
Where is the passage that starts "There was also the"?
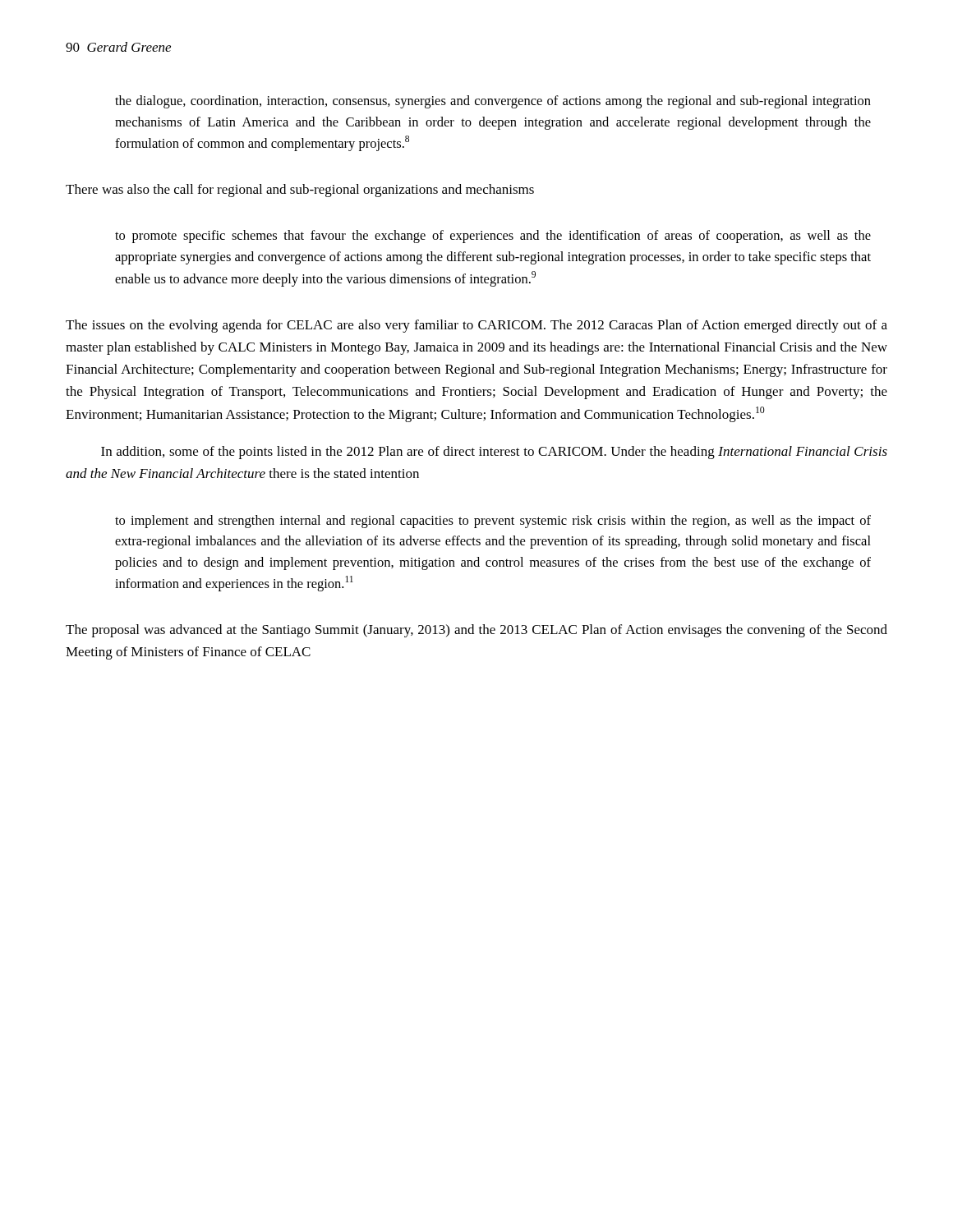(x=300, y=189)
